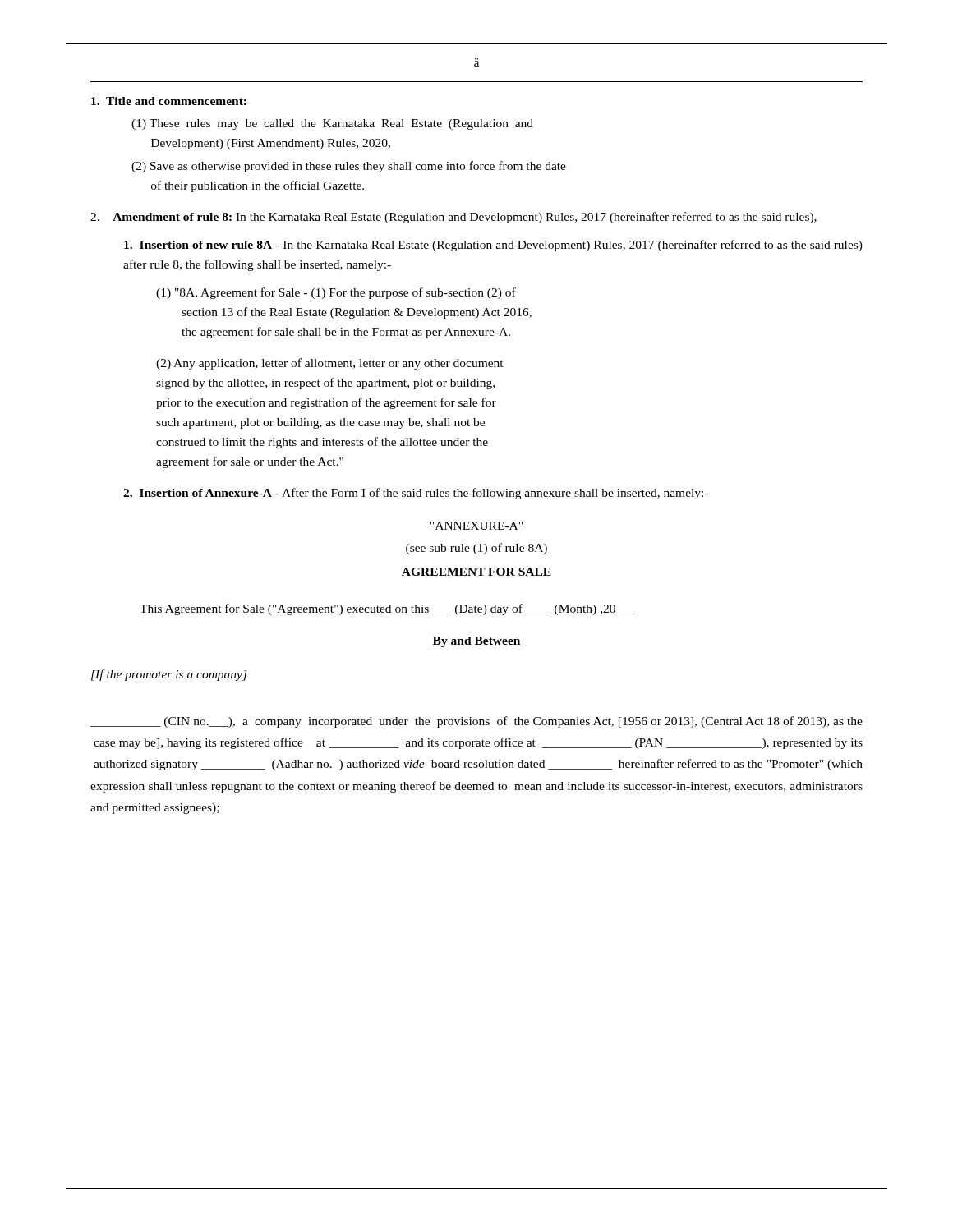Navigate to the text starting "(1) "8A. Agreement for Sale"

pos(344,312)
